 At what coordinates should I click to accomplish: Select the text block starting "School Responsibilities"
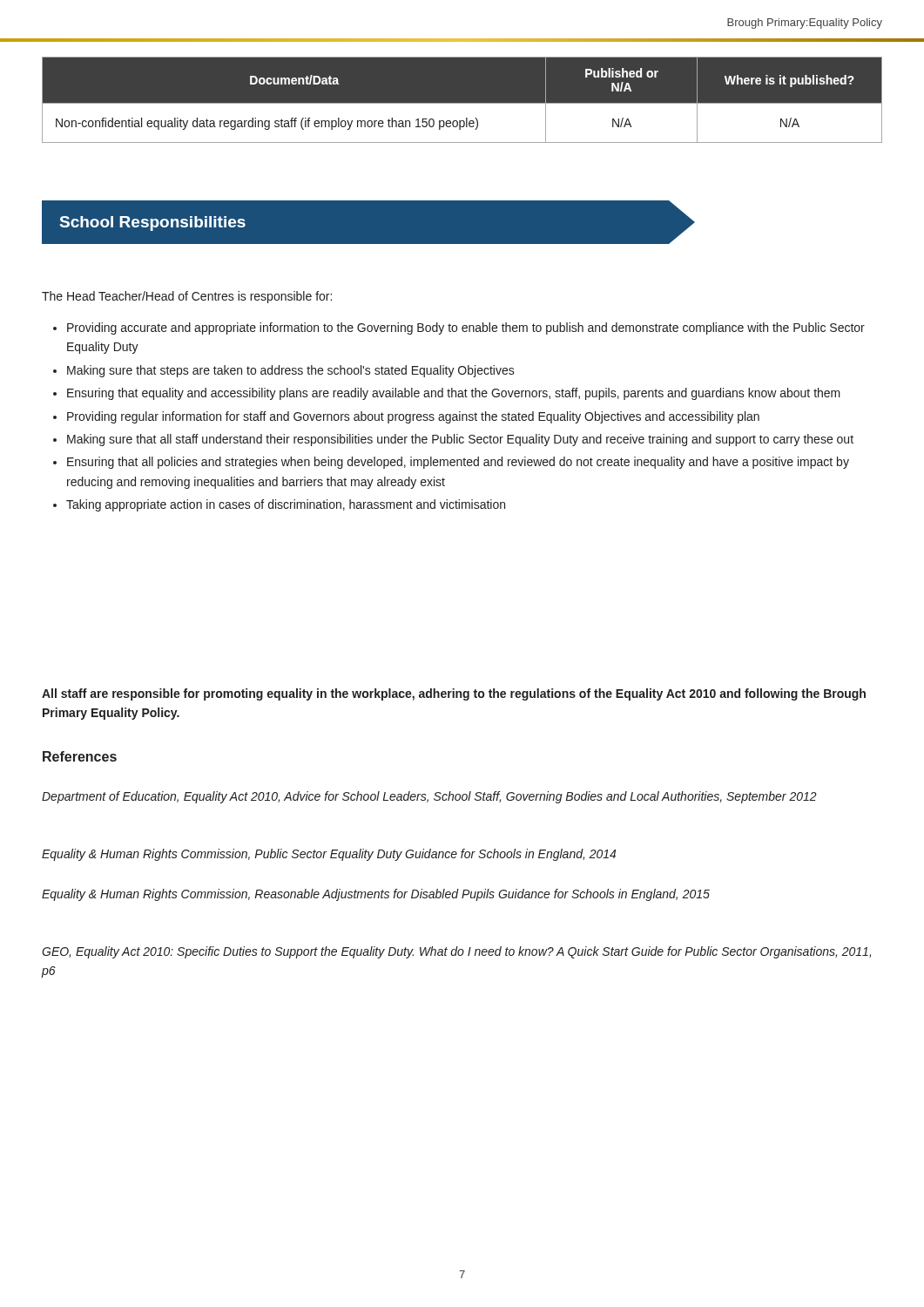point(153,222)
